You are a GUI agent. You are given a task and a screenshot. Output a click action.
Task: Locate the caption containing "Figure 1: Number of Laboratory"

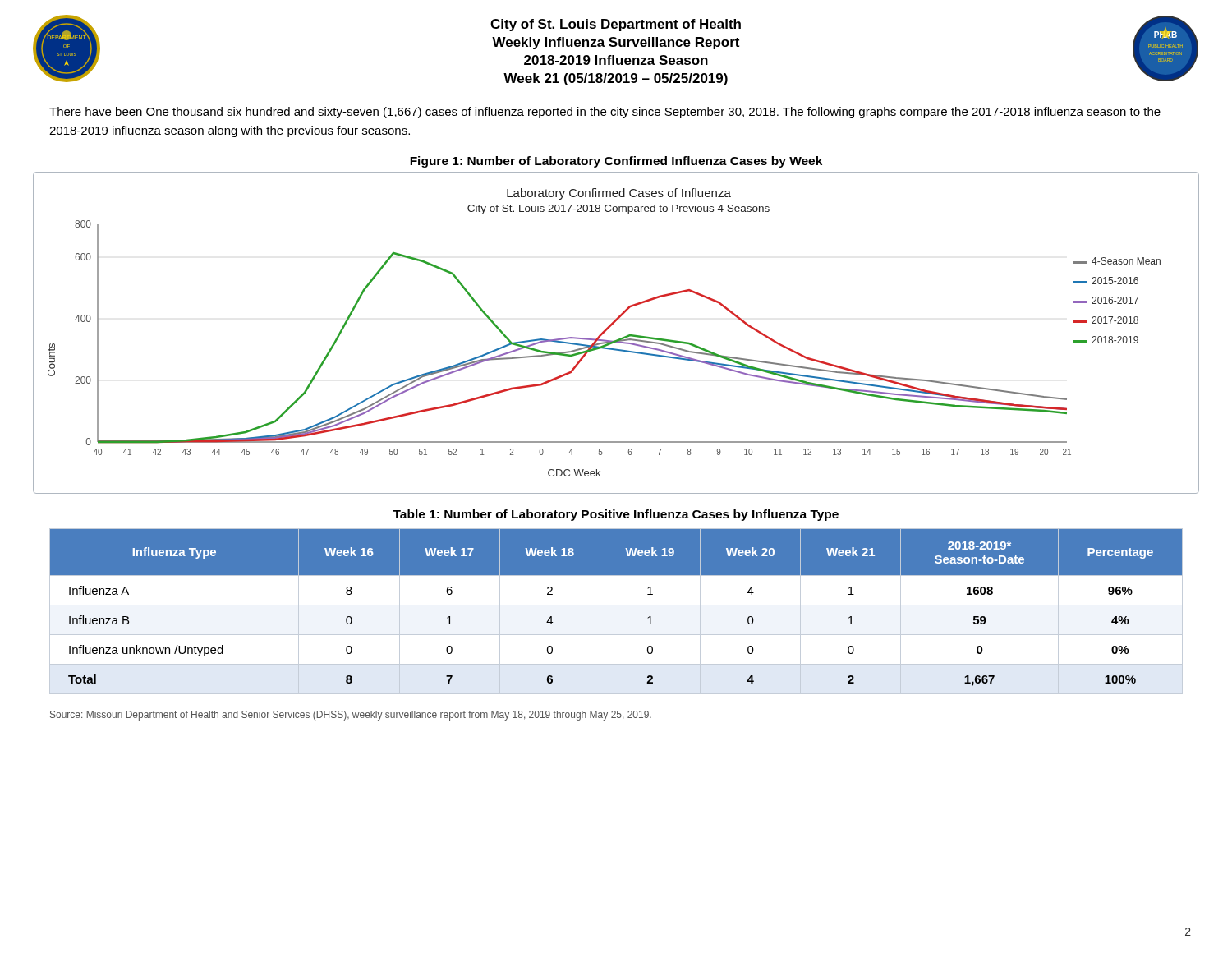pos(616,160)
